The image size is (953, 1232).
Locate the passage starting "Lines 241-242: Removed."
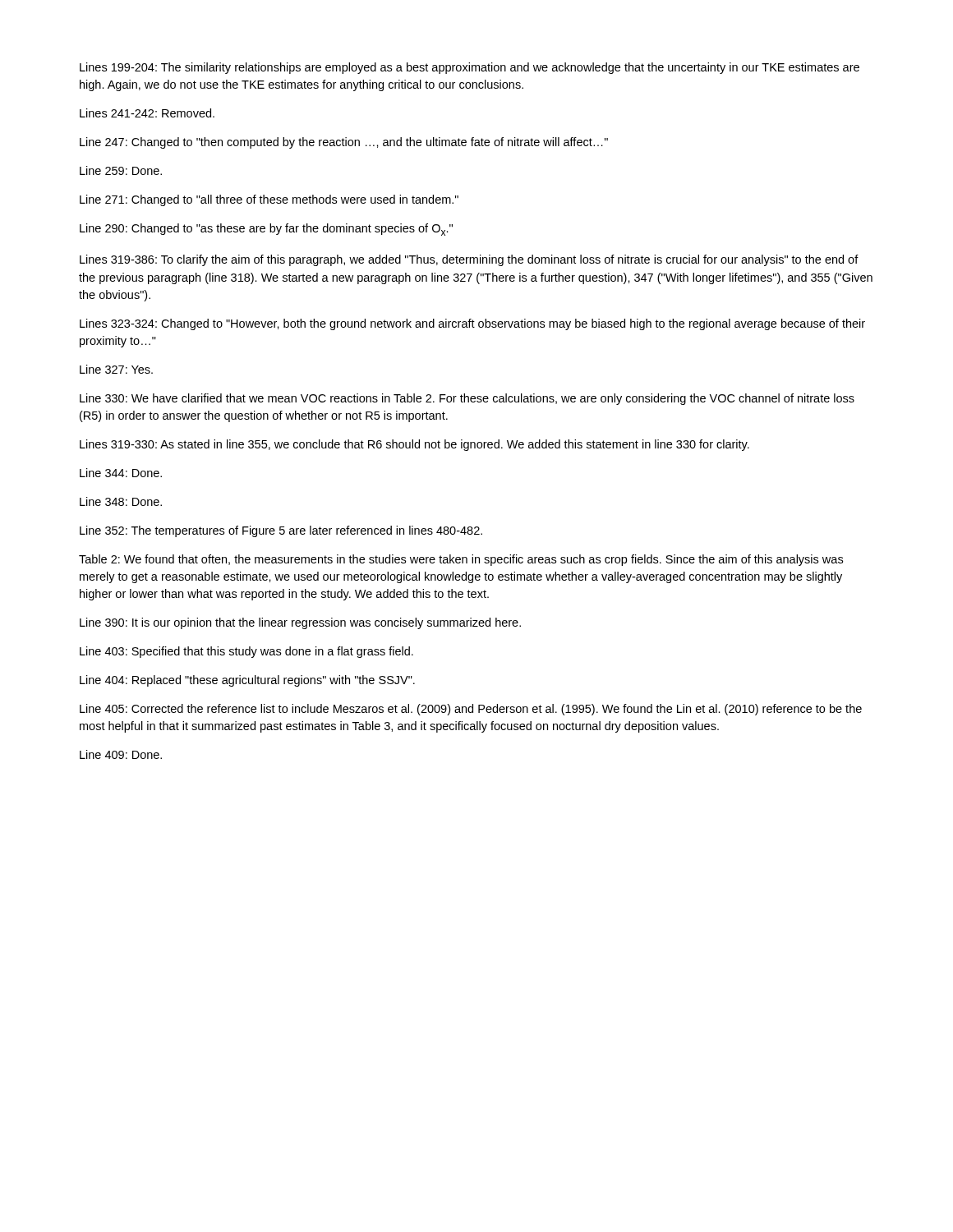[147, 113]
